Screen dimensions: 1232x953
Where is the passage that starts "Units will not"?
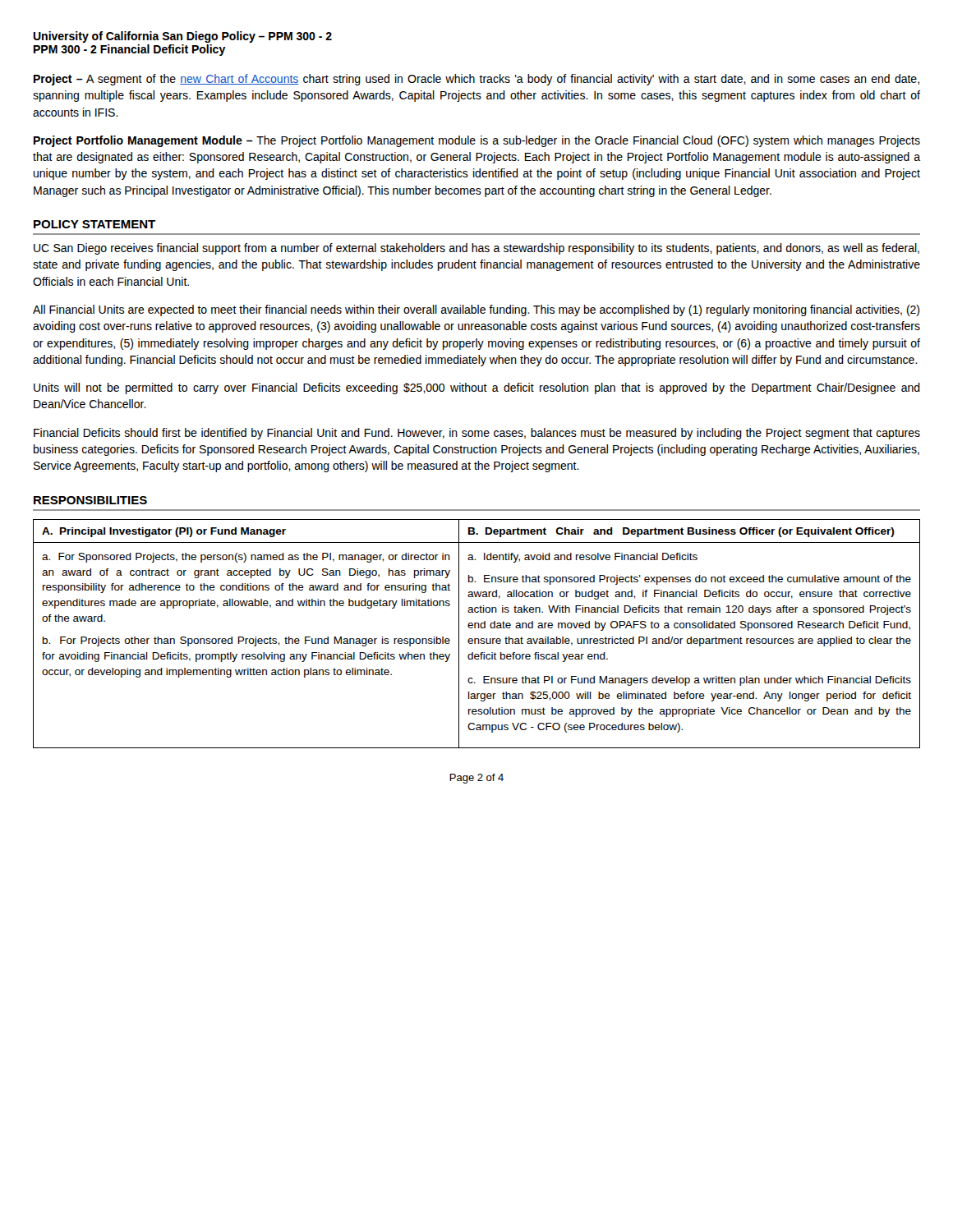click(476, 396)
